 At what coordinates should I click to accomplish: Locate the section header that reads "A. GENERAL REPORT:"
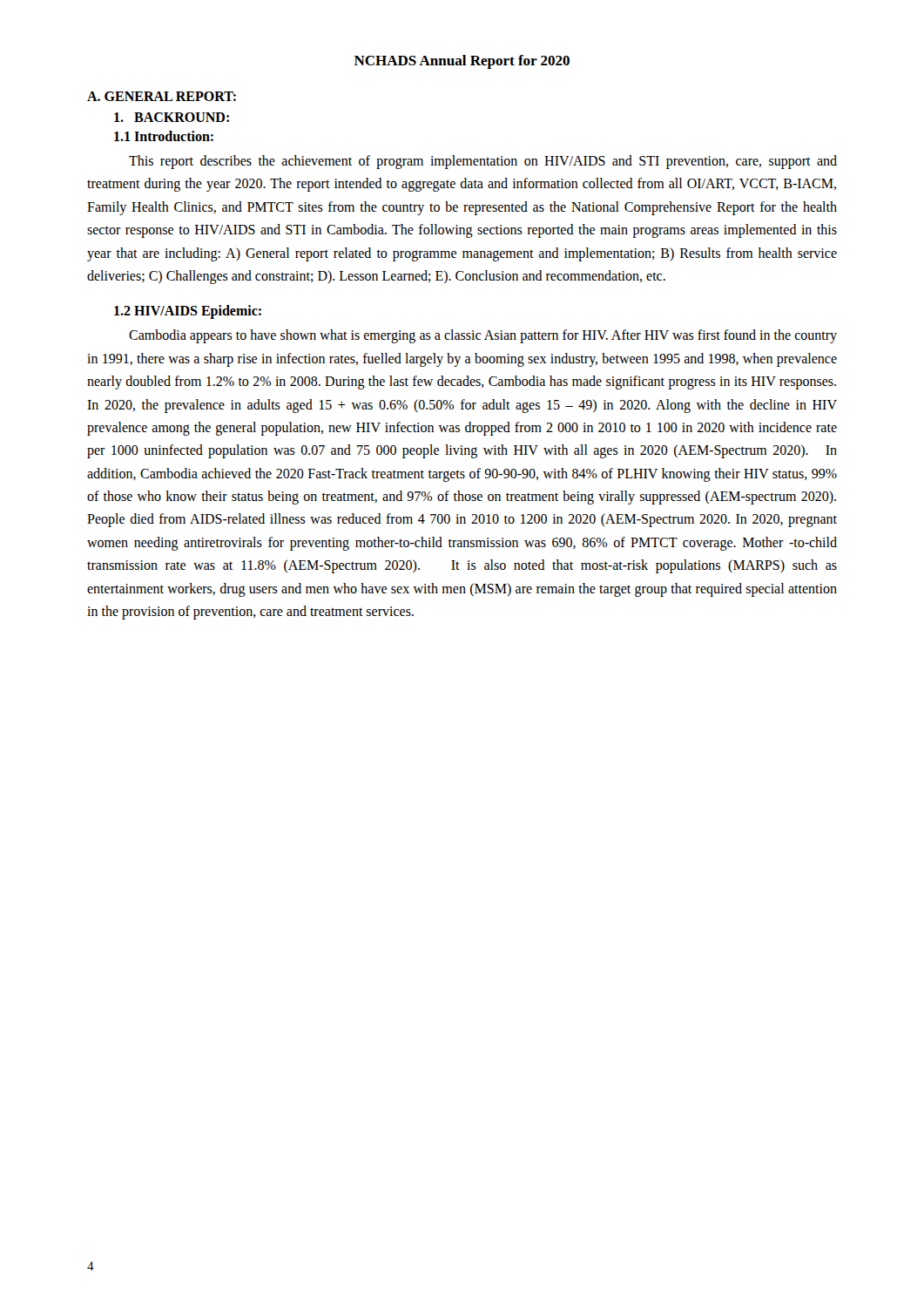coord(162,96)
